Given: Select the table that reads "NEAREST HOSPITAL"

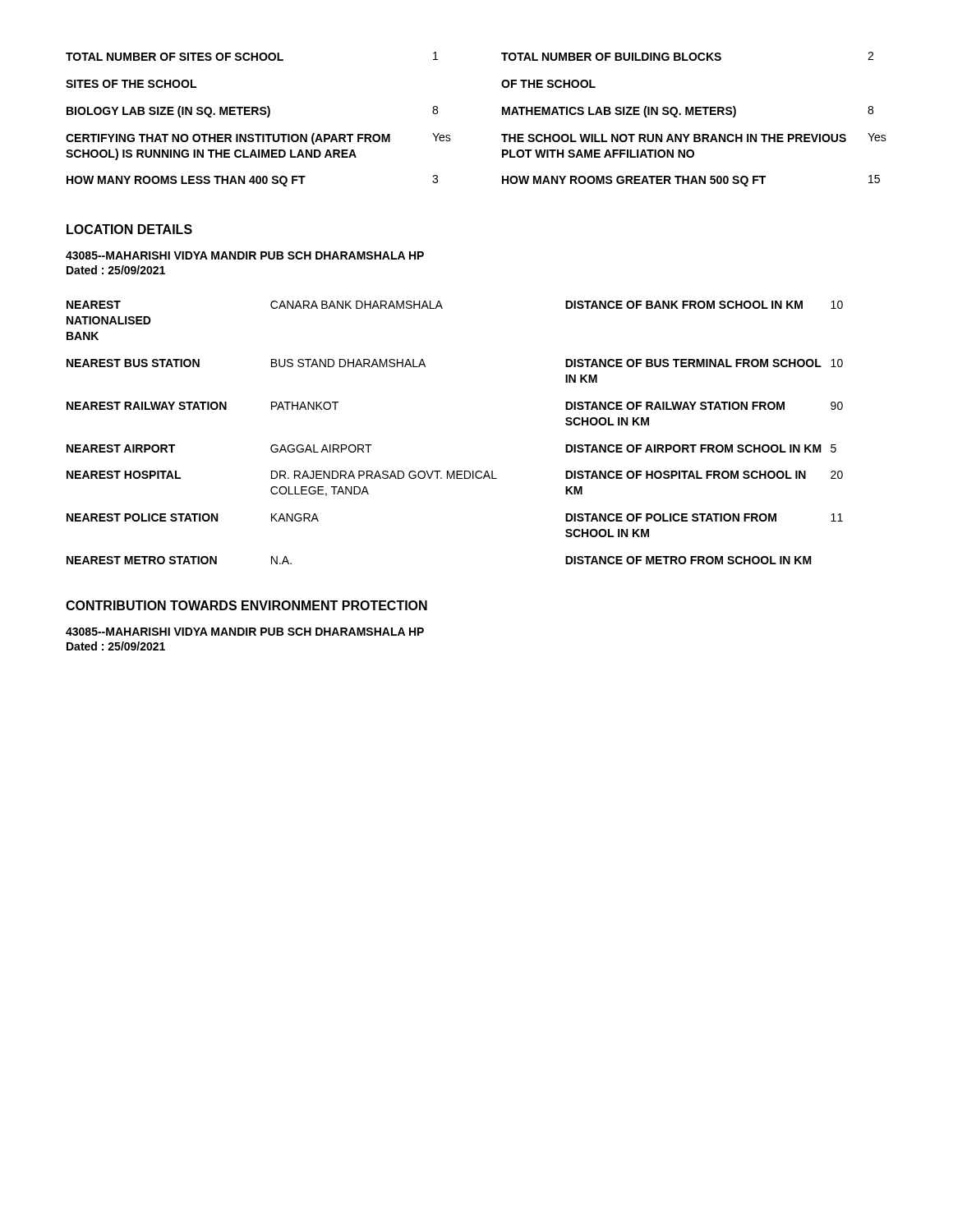Looking at the screenshot, I should 476,433.
